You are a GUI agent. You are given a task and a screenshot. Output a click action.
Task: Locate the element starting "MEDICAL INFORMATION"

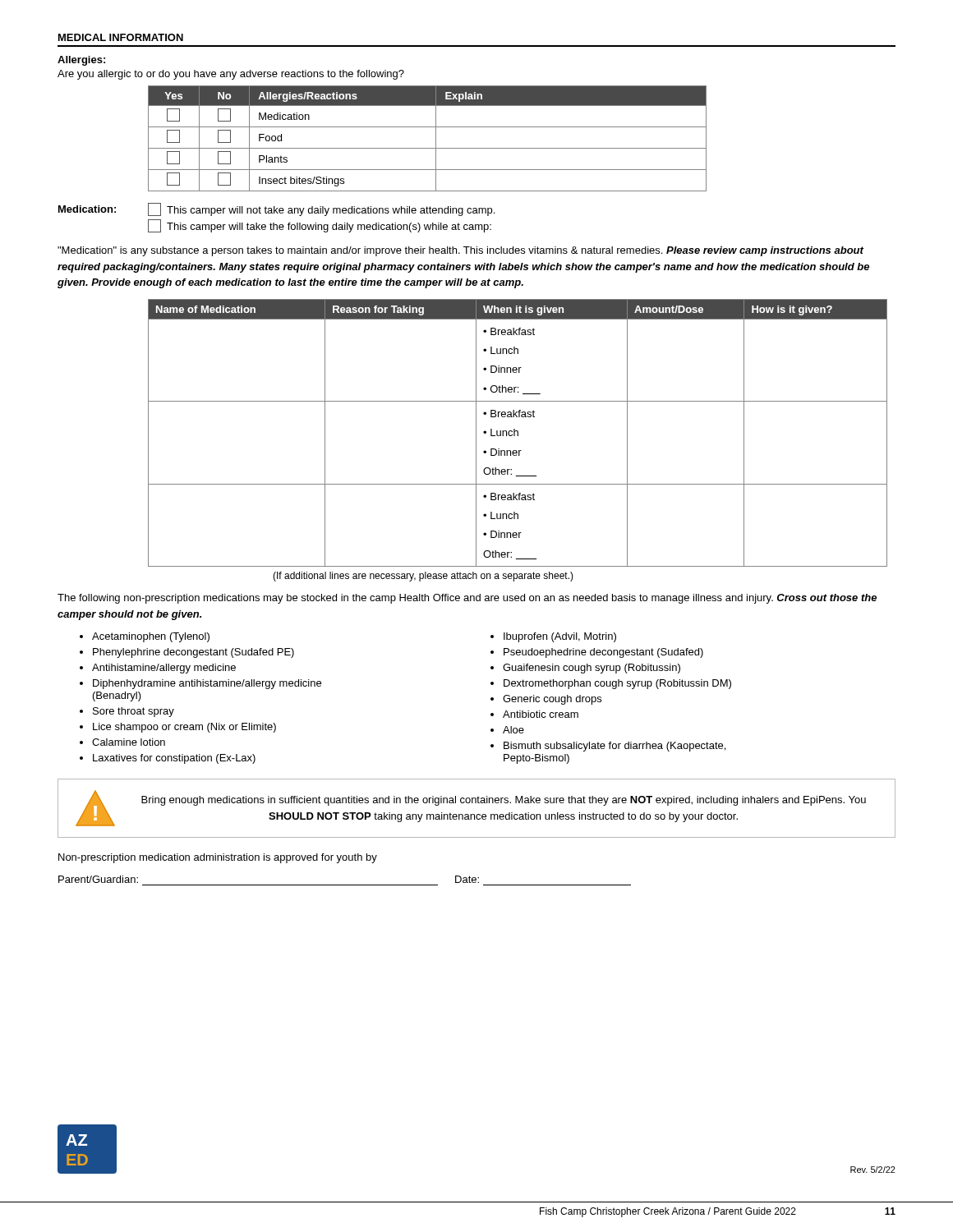pyautogui.click(x=120, y=37)
